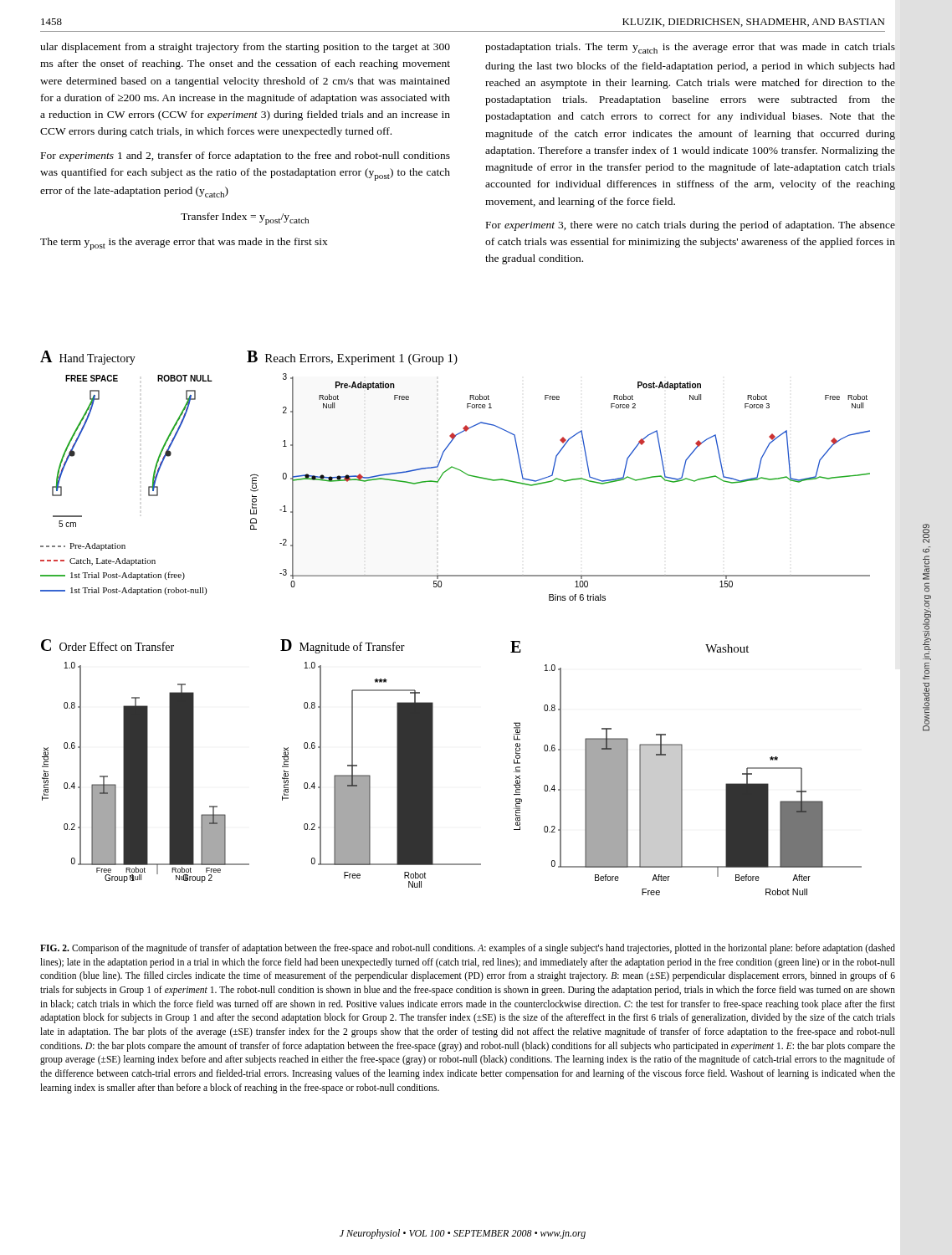The height and width of the screenshot is (1255, 952).
Task: Find the element starting "postadaptation trials. The term ycatch"
Action: [x=690, y=153]
